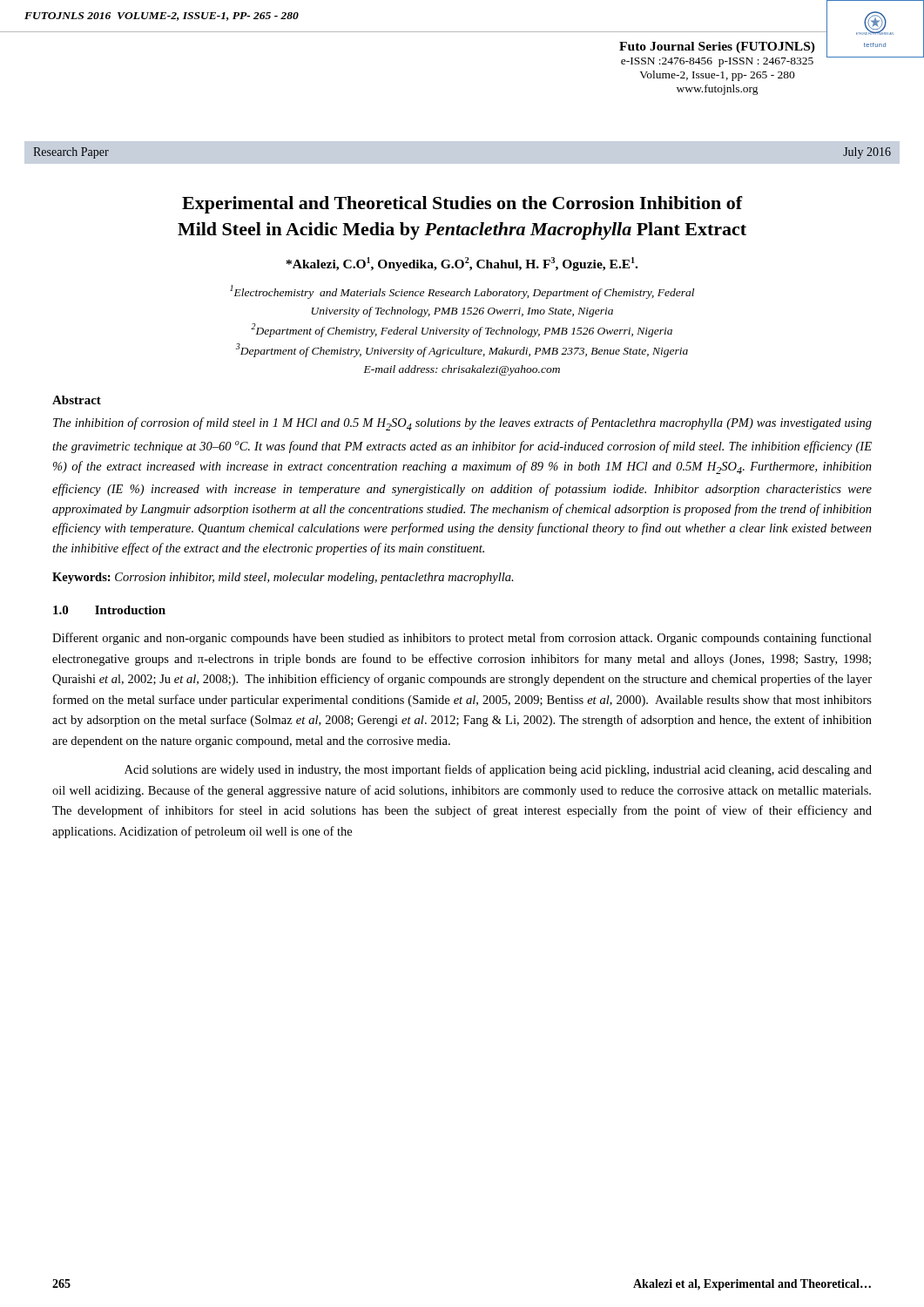This screenshot has height=1307, width=924.
Task: Point to the region starting "1Electrochemistry and Materials Science Research Laboratory, Department of"
Action: pos(462,329)
